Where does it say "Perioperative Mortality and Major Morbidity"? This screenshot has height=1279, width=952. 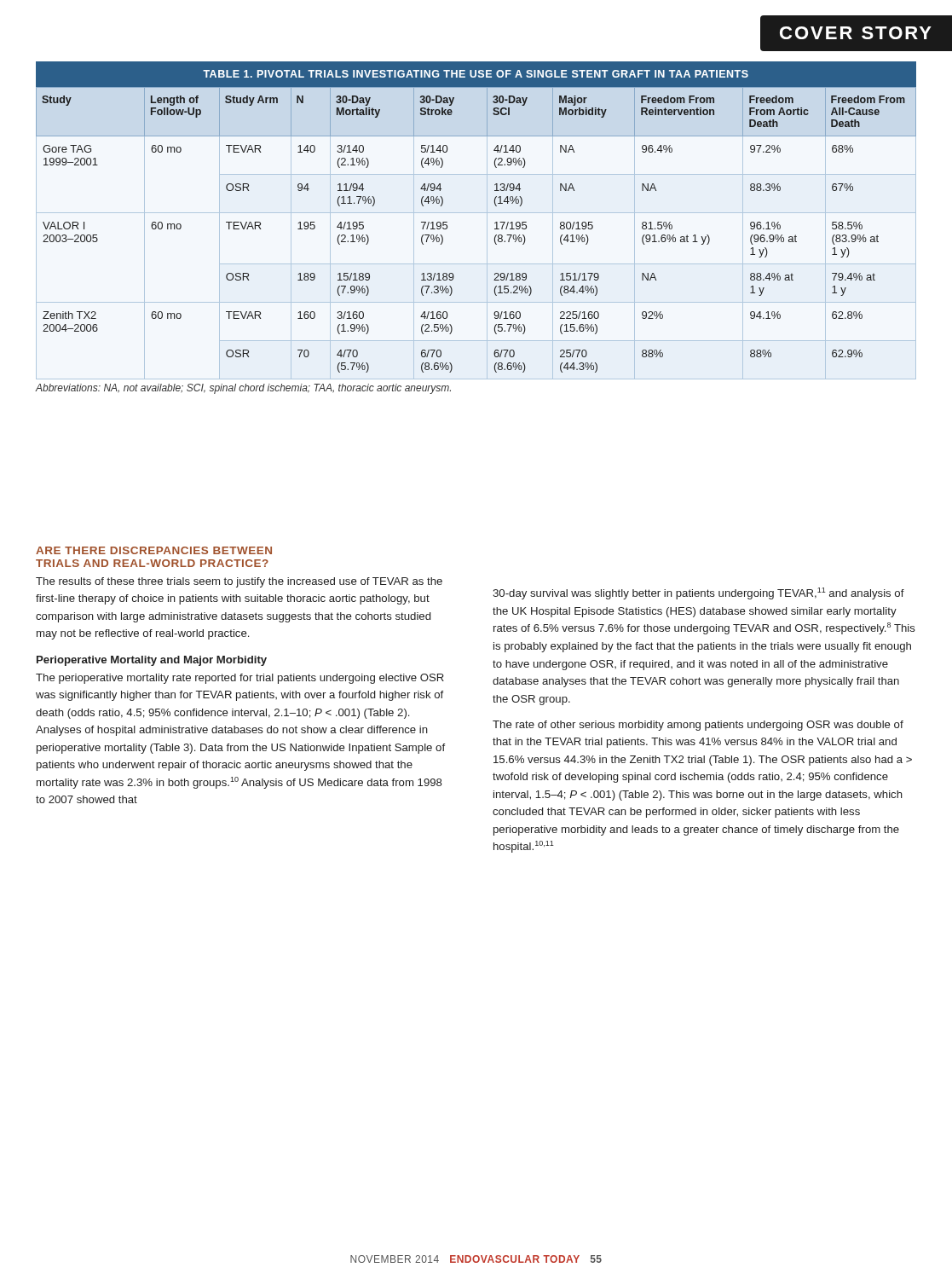pos(245,659)
